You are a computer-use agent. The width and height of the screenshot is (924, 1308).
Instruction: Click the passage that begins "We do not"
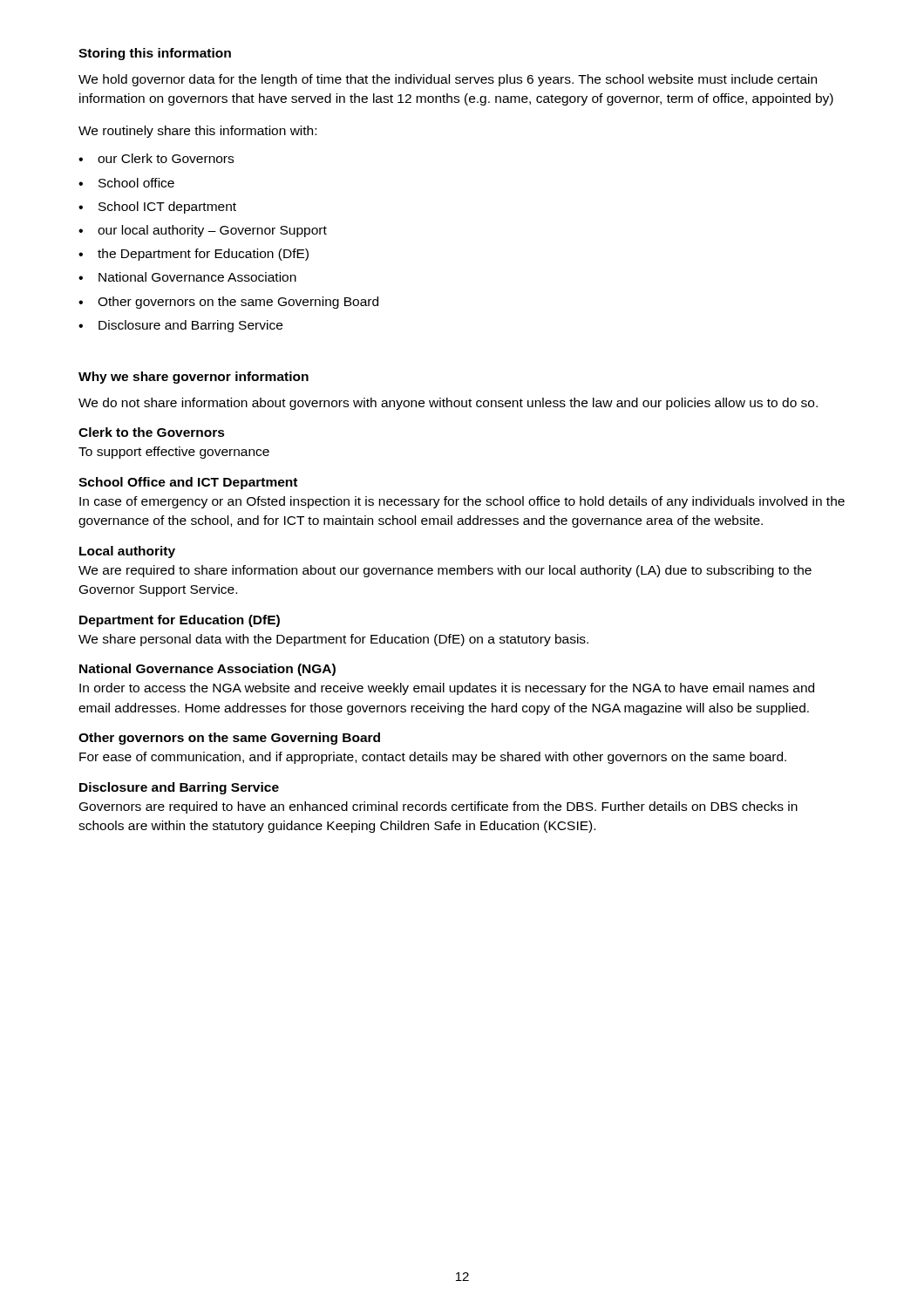pyautogui.click(x=449, y=402)
